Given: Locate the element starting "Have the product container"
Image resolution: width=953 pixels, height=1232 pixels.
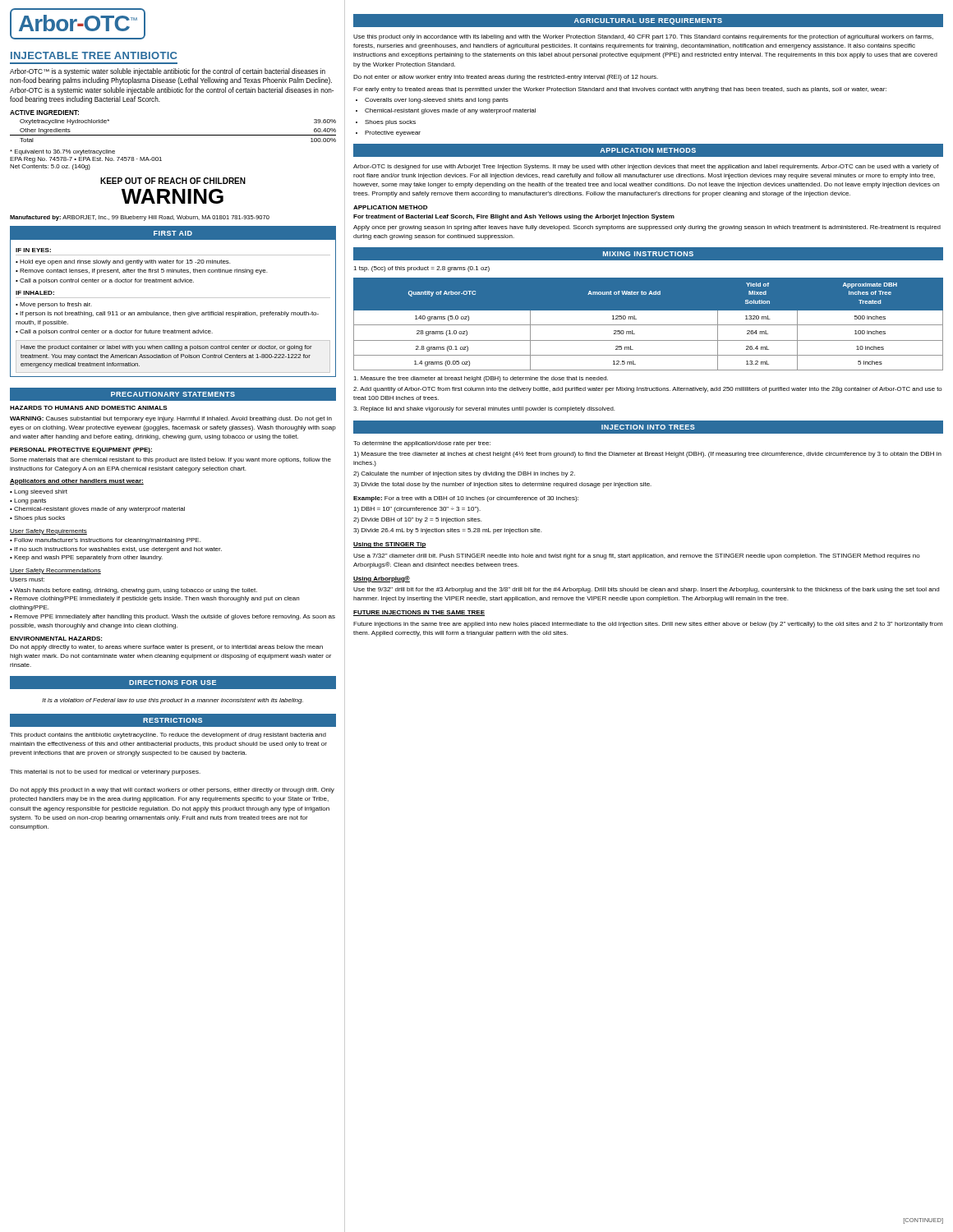Looking at the screenshot, I should (x=166, y=356).
